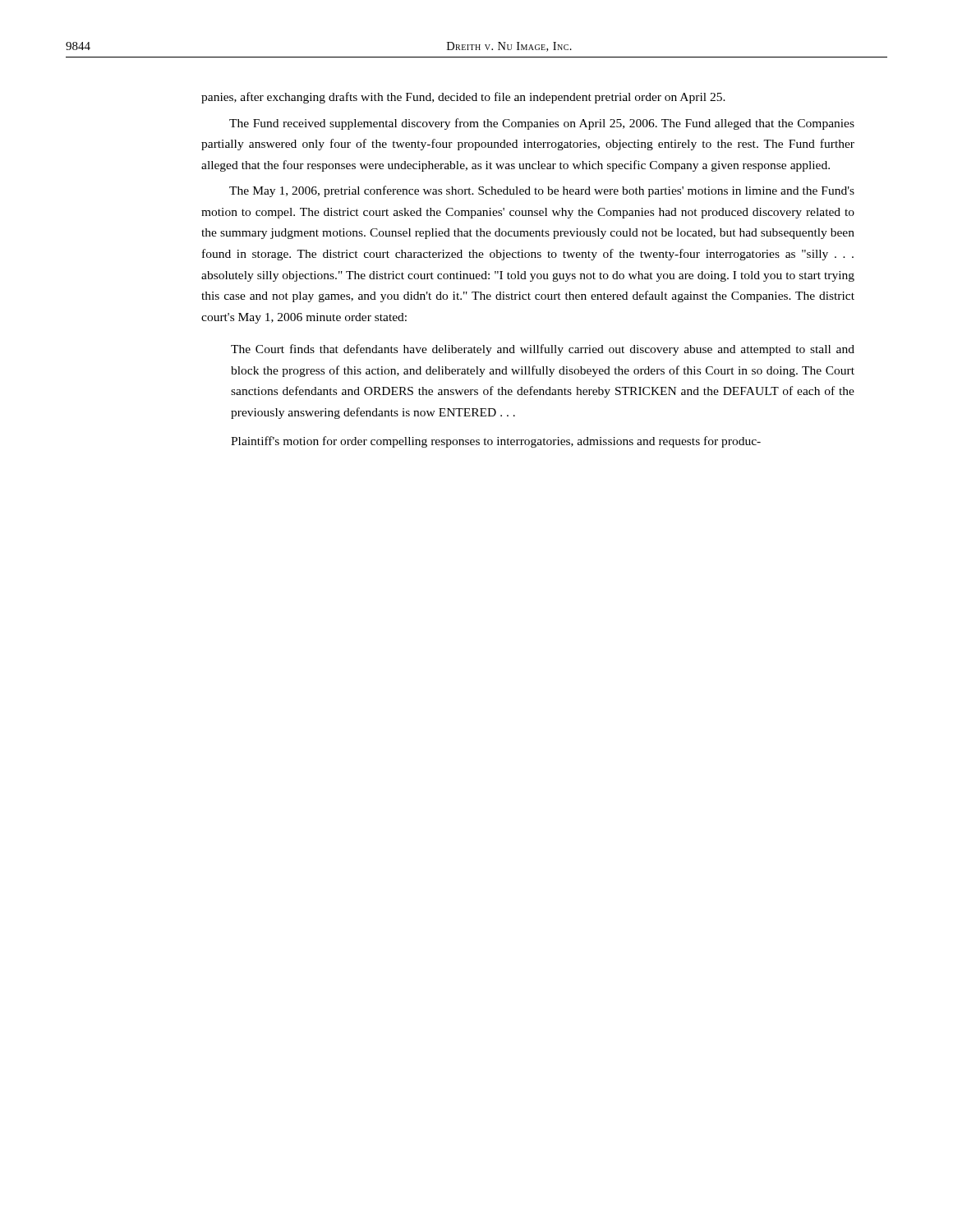
Task: Find the text block that reads "The May 1, 2006, pretrial conference was short."
Action: pos(528,254)
